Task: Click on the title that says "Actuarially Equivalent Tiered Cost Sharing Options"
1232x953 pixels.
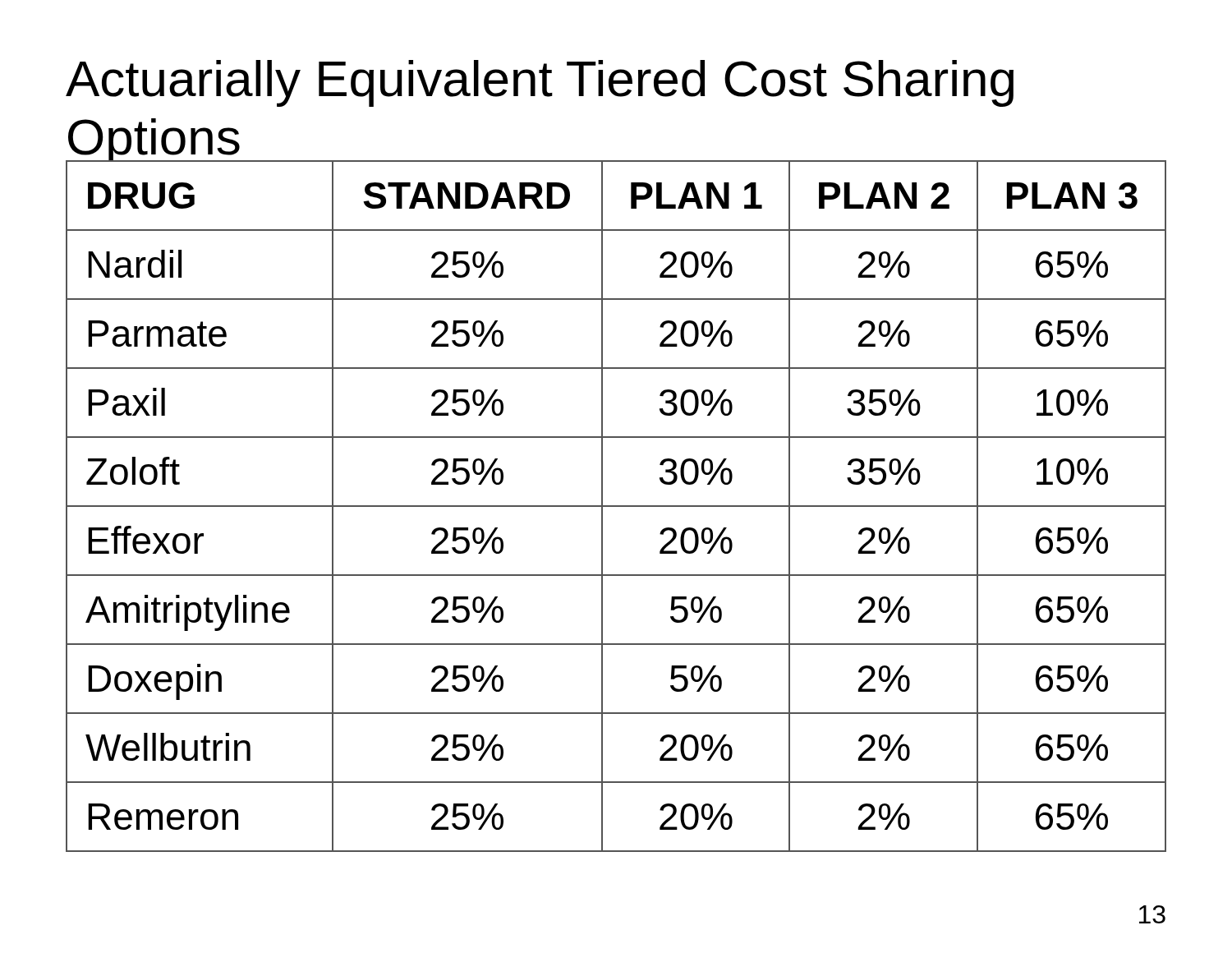Action: pos(541,108)
